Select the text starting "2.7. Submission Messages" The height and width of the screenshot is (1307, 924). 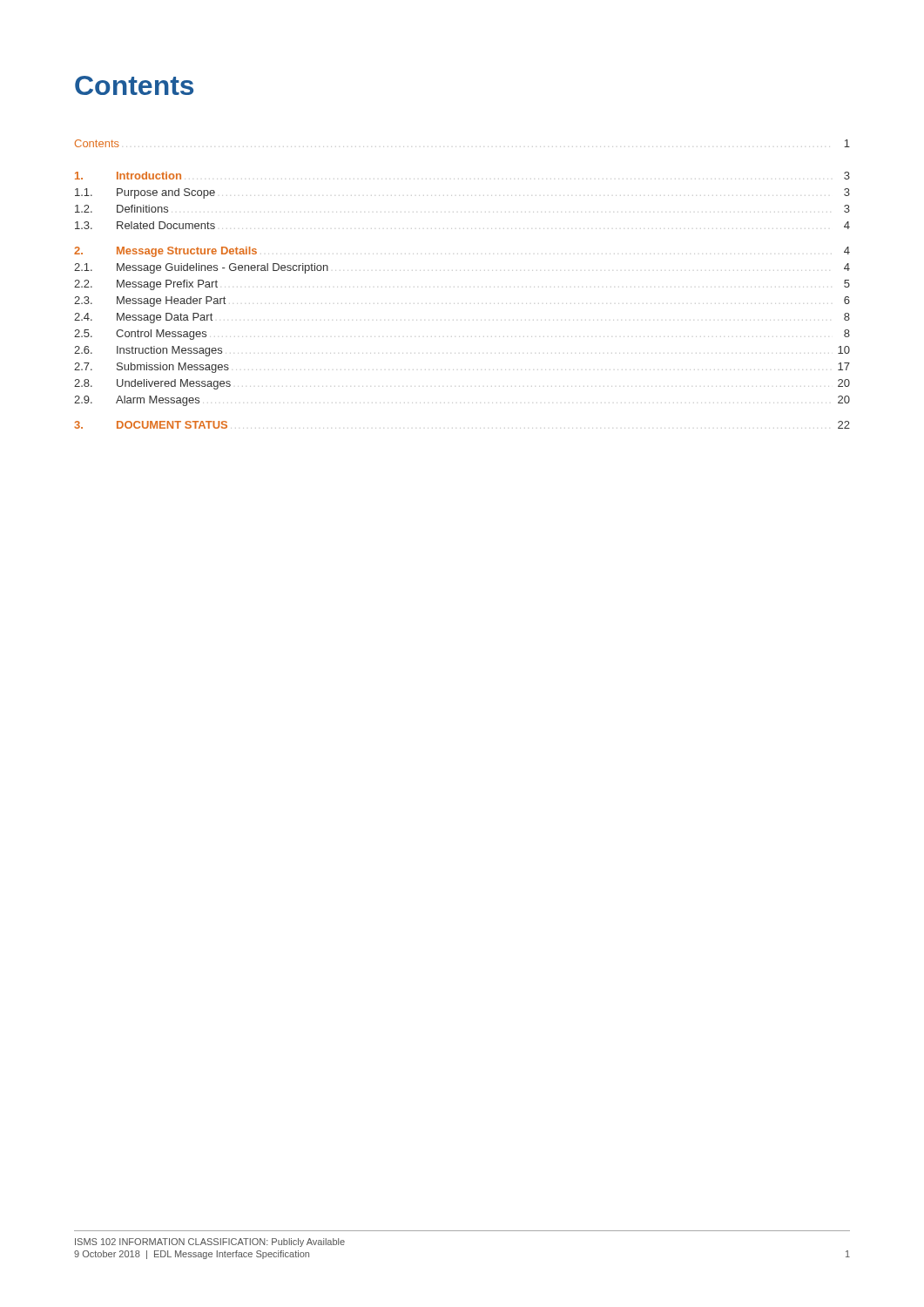tap(462, 366)
